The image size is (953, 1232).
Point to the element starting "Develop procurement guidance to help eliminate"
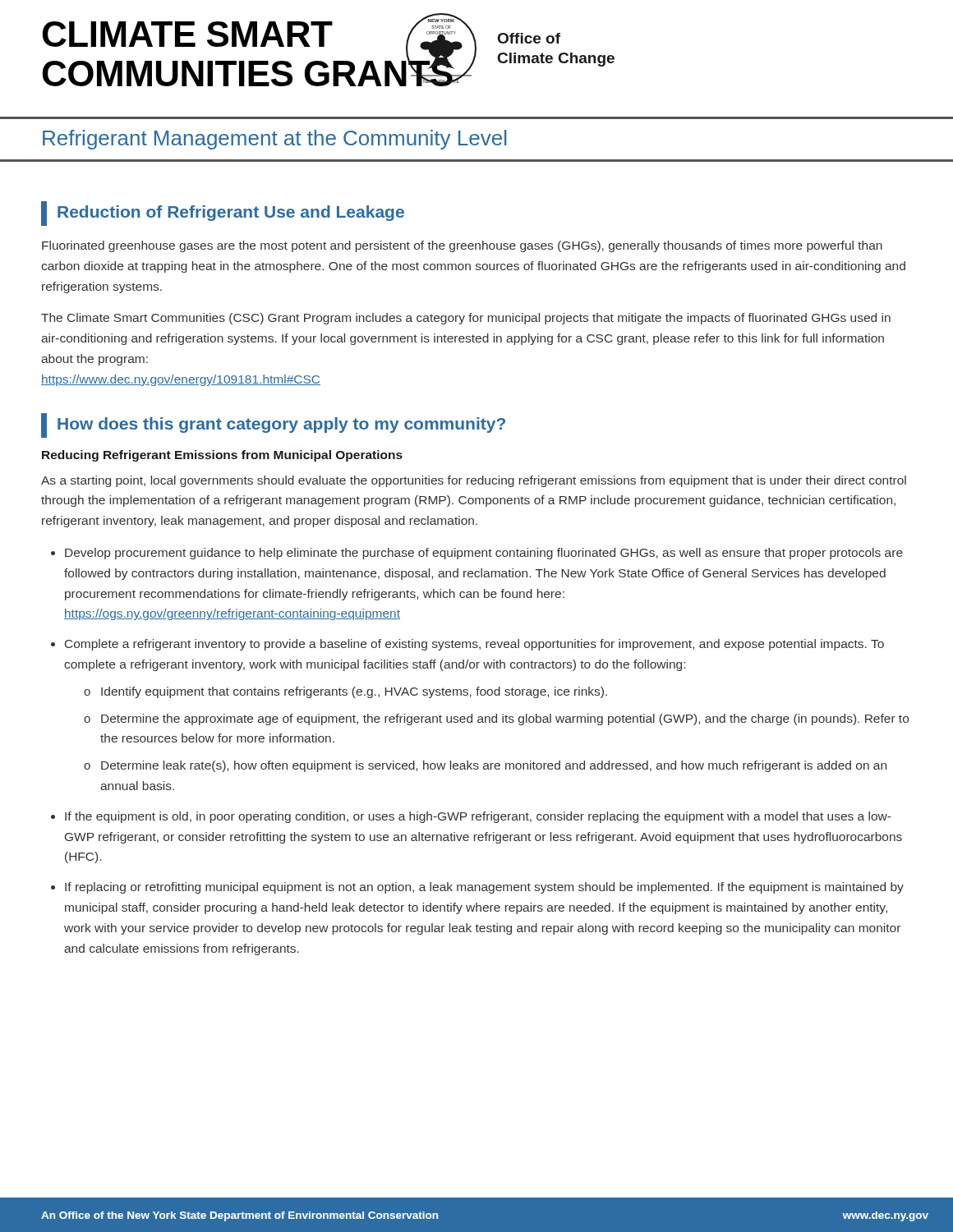point(483,583)
